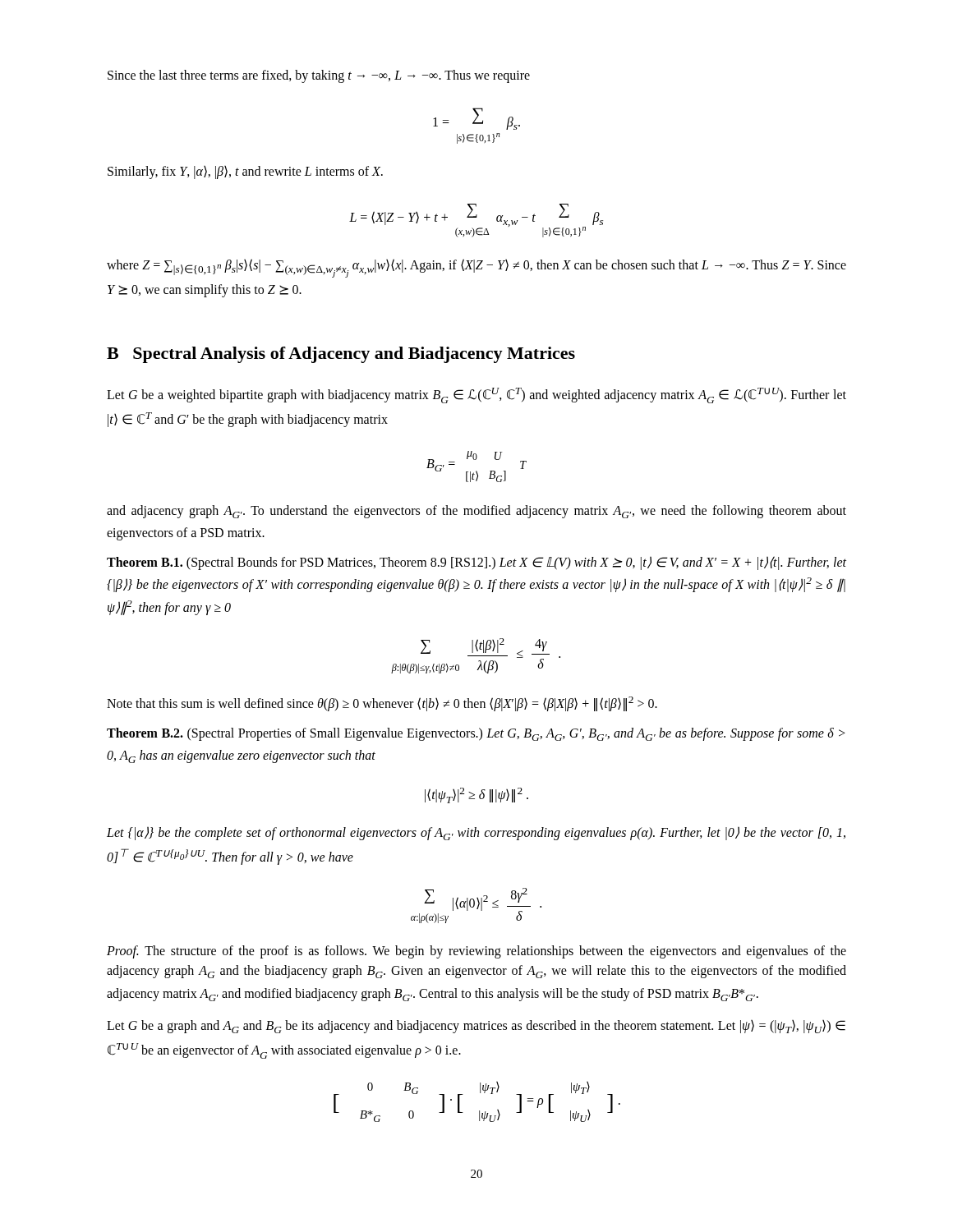The width and height of the screenshot is (953, 1232).
Task: Where is the passage that starts "Let {|α⟩} be the complete set"?
Action: (x=476, y=845)
